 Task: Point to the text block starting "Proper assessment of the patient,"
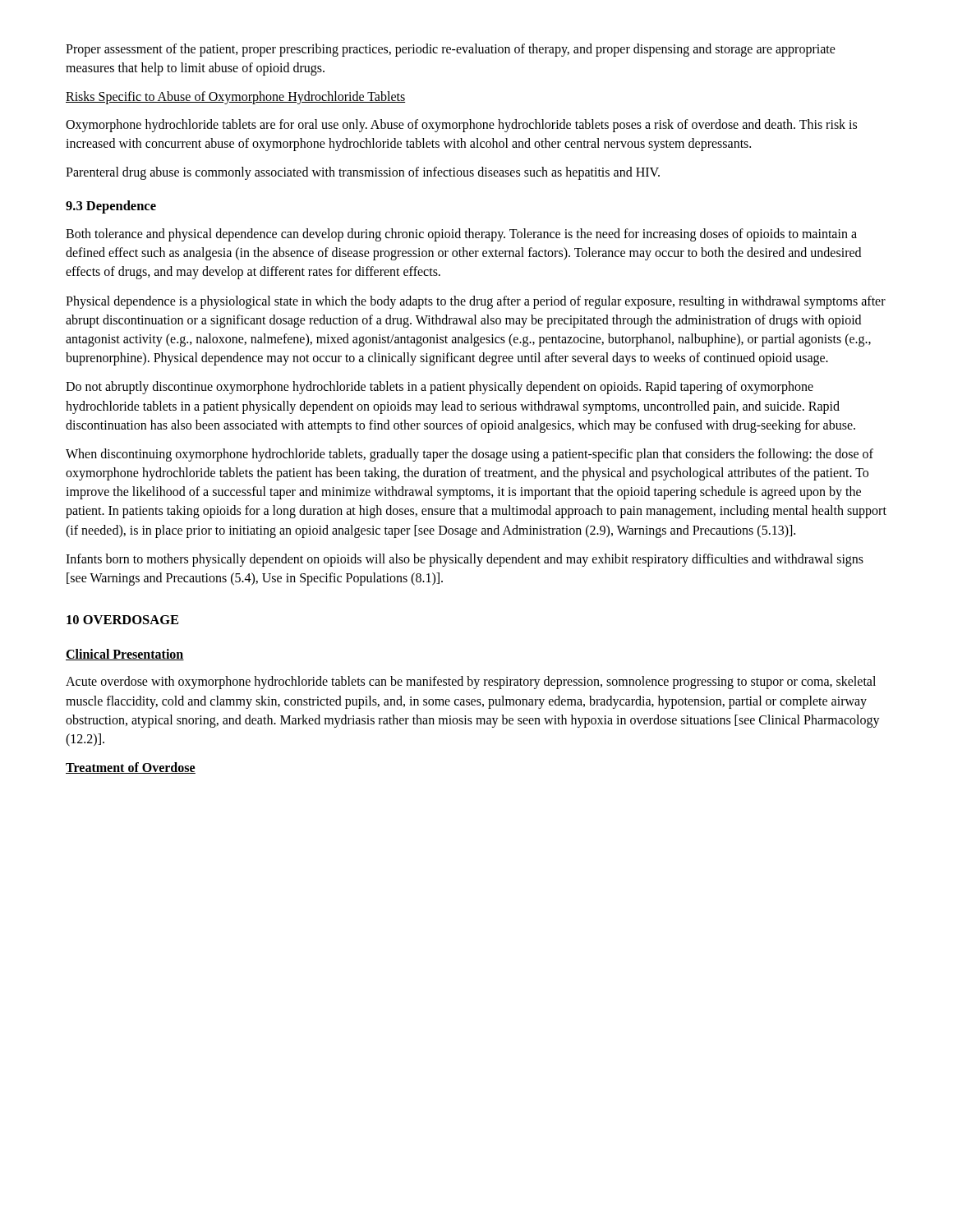pyautogui.click(x=476, y=58)
